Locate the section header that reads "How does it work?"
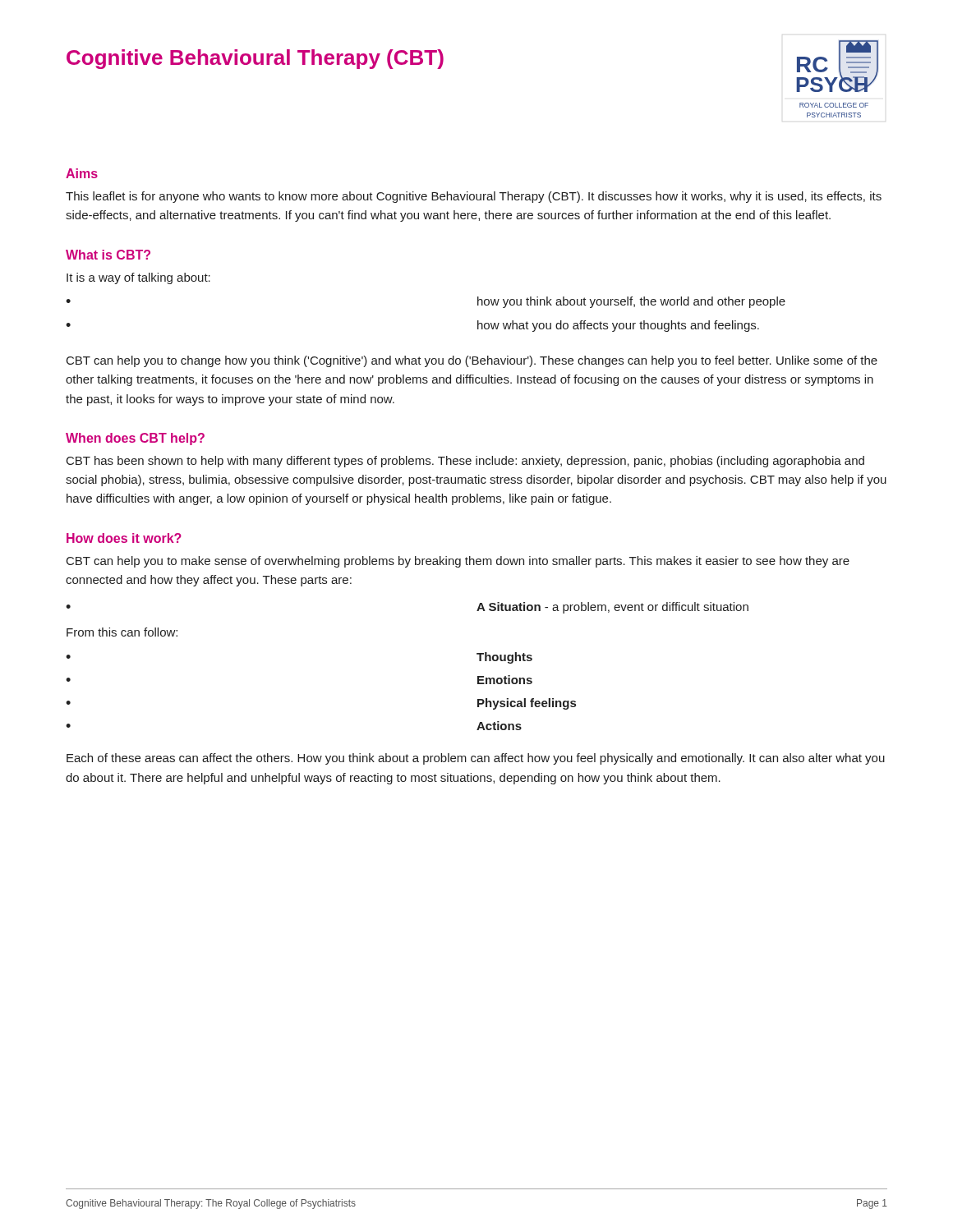This screenshot has height=1232, width=953. 124,538
